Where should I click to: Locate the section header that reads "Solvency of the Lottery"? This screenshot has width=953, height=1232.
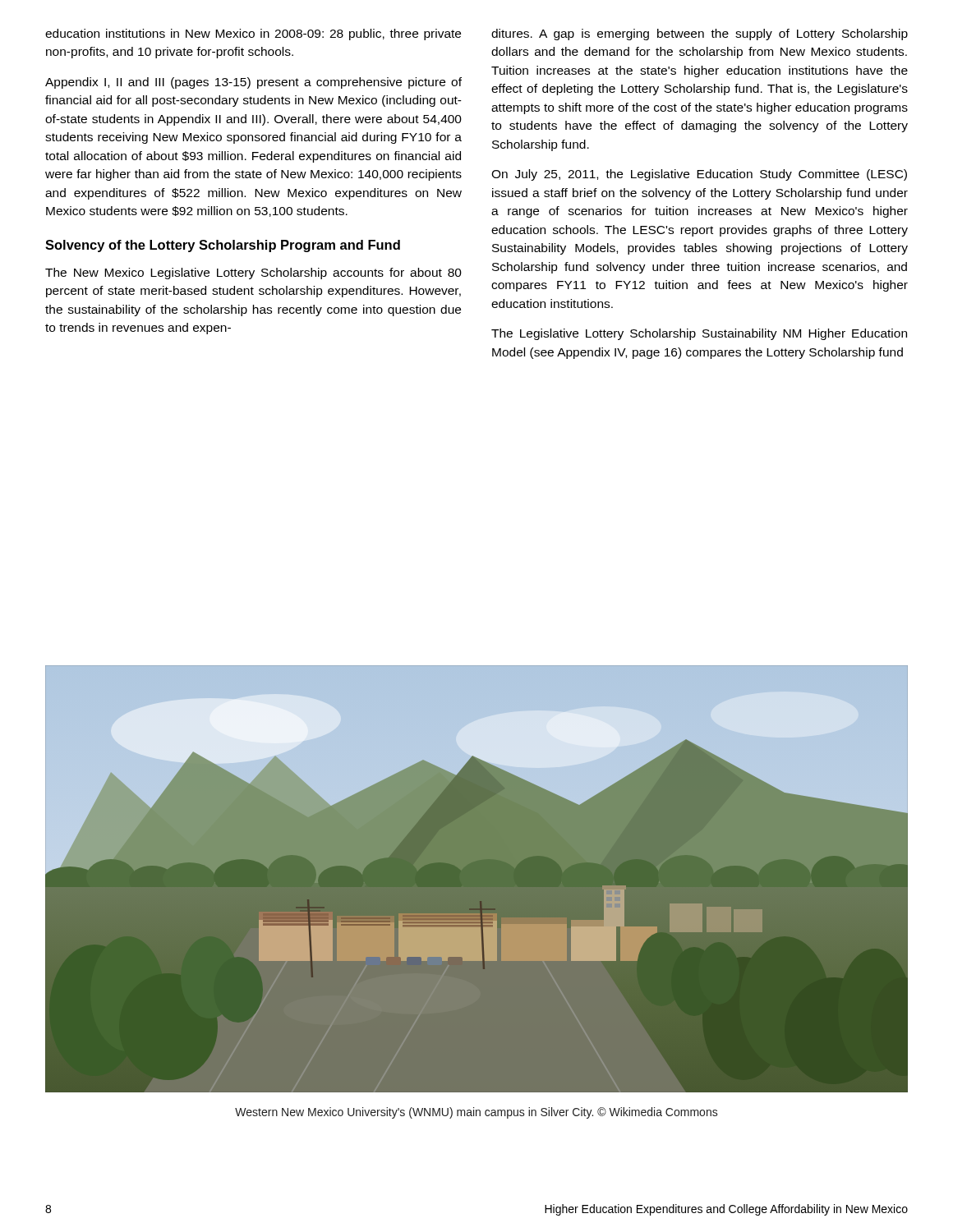(x=223, y=245)
